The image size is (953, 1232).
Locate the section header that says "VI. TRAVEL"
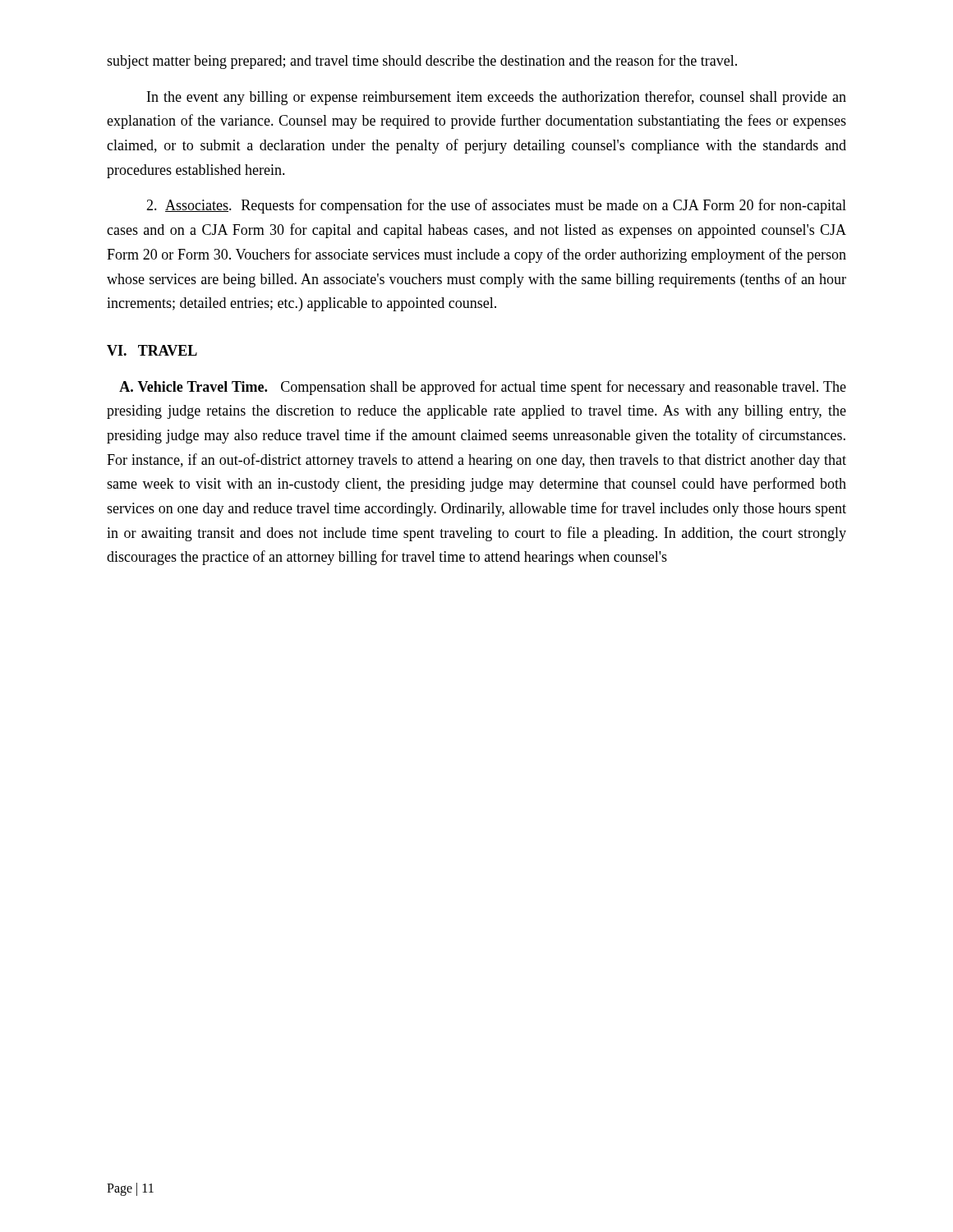pyautogui.click(x=152, y=351)
